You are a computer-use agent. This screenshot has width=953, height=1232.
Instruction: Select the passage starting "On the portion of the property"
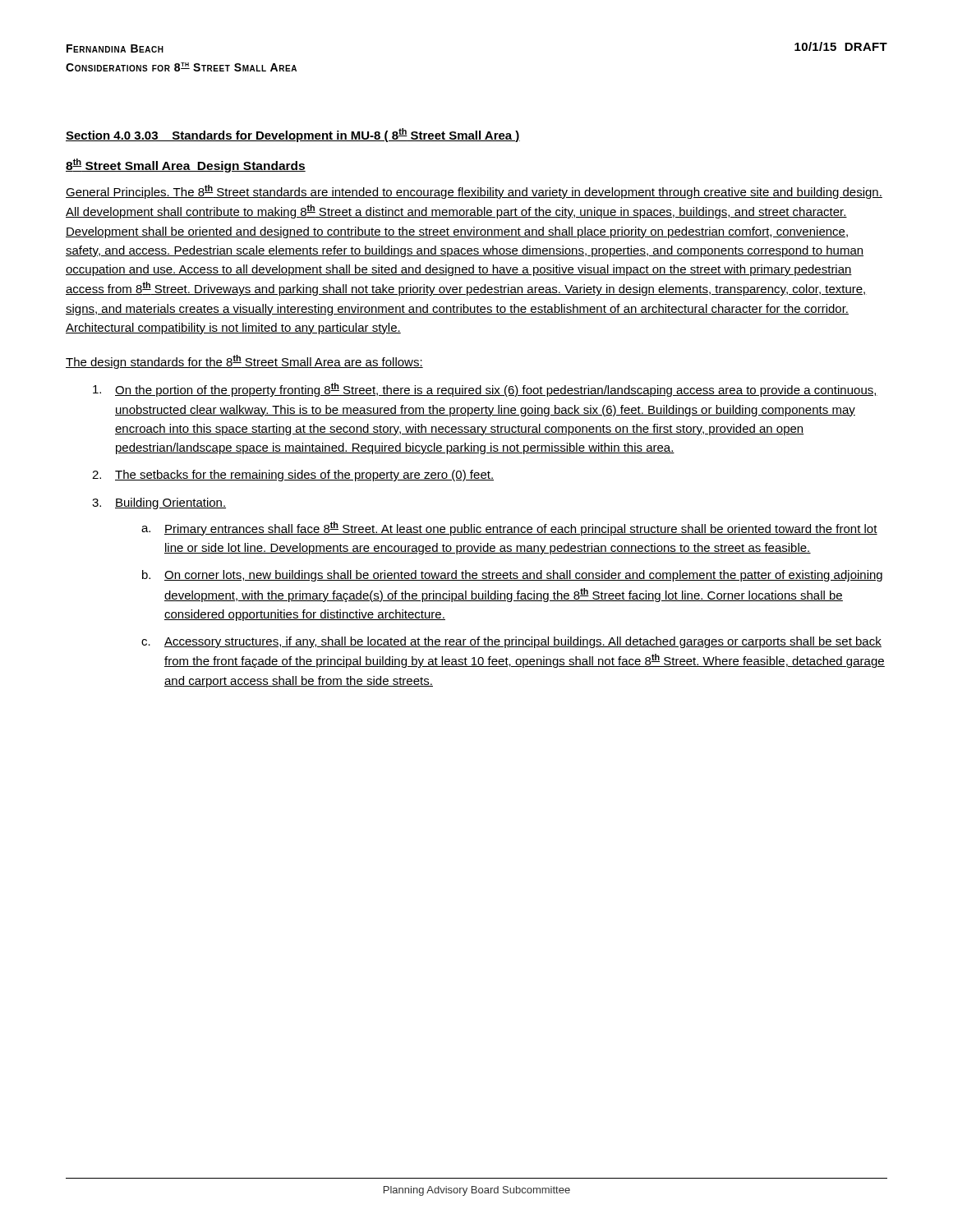[x=496, y=418]
